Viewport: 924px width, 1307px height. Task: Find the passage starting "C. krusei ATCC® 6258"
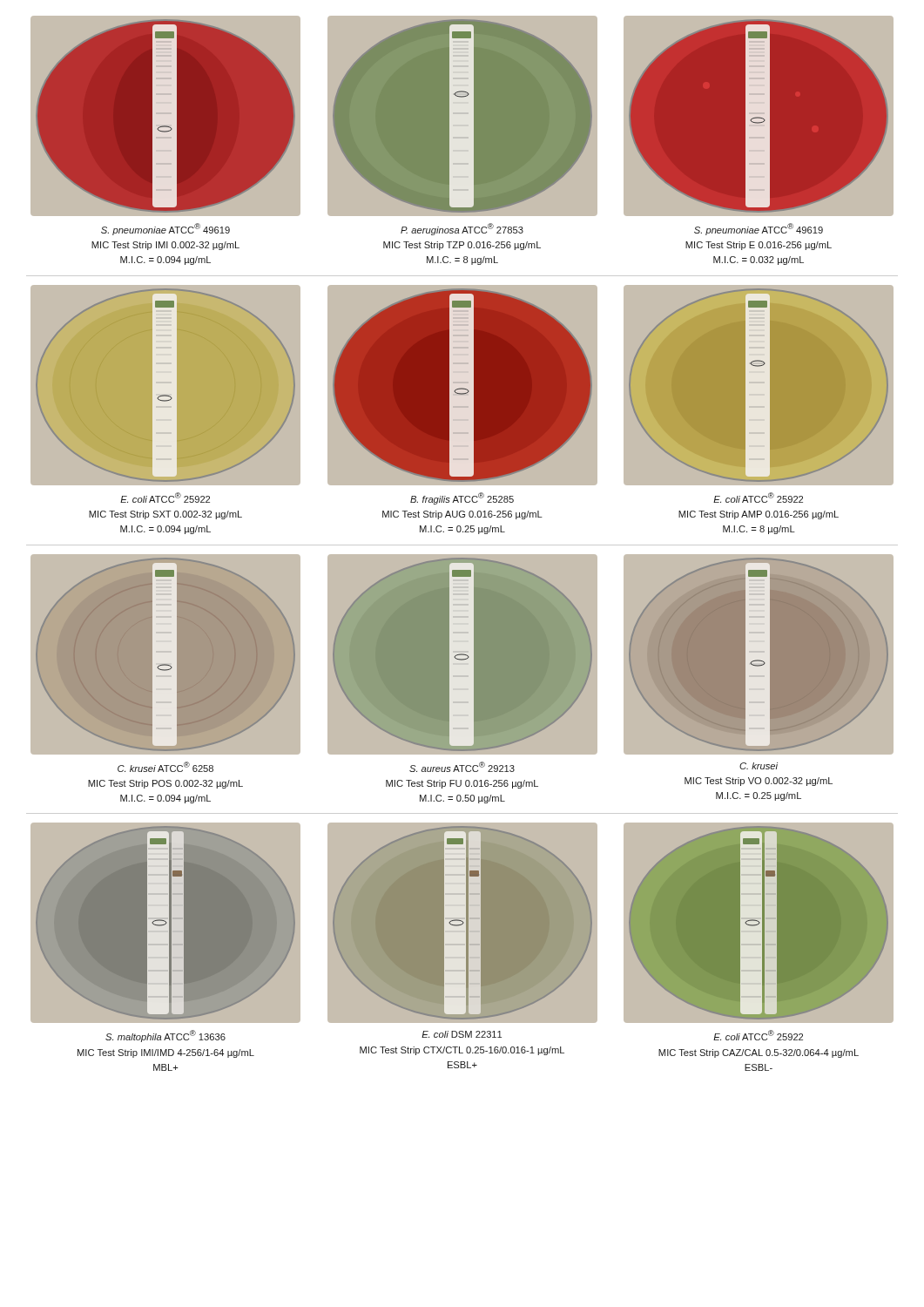pos(165,782)
